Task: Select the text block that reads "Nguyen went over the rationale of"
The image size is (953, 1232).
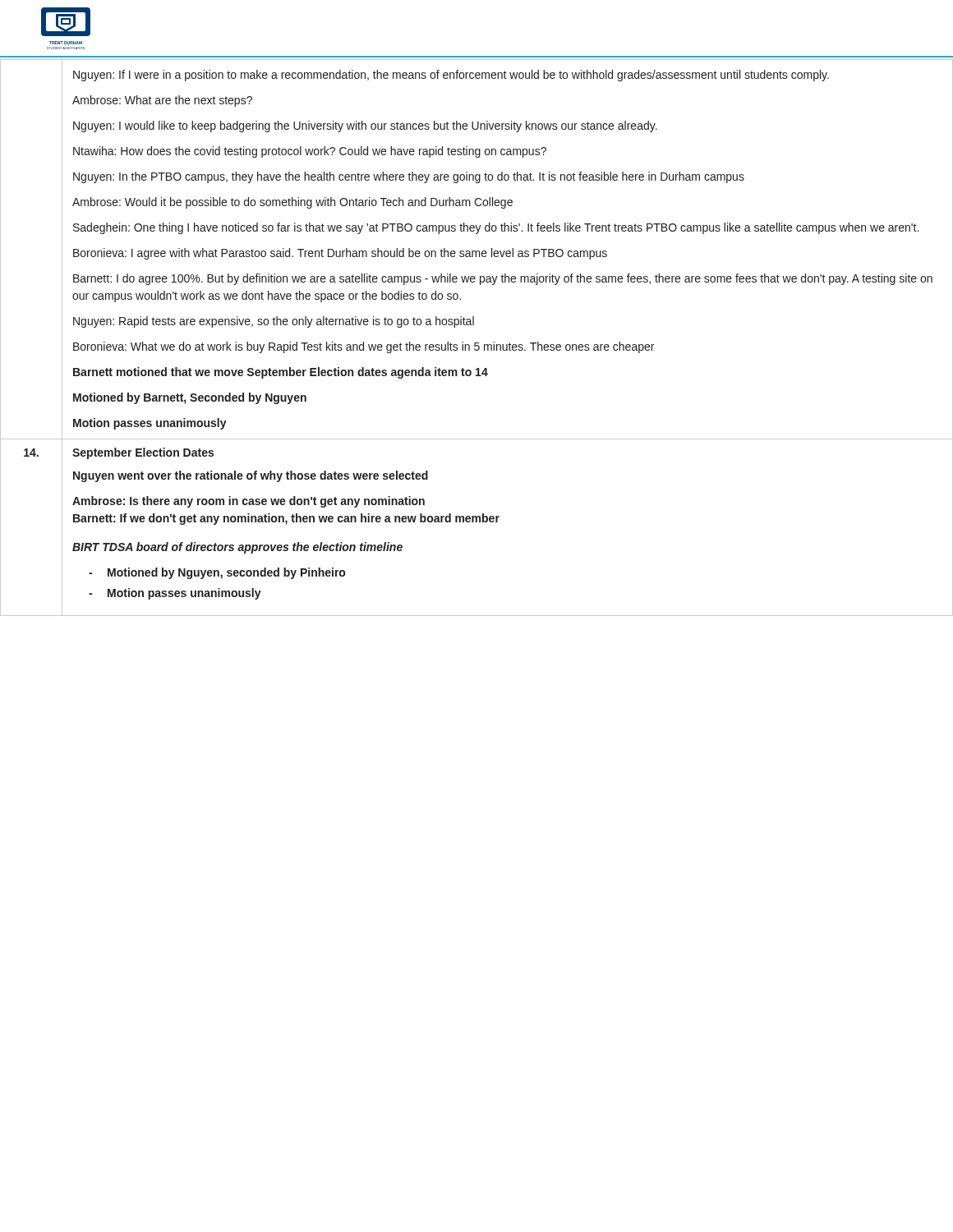Action: (250, 476)
